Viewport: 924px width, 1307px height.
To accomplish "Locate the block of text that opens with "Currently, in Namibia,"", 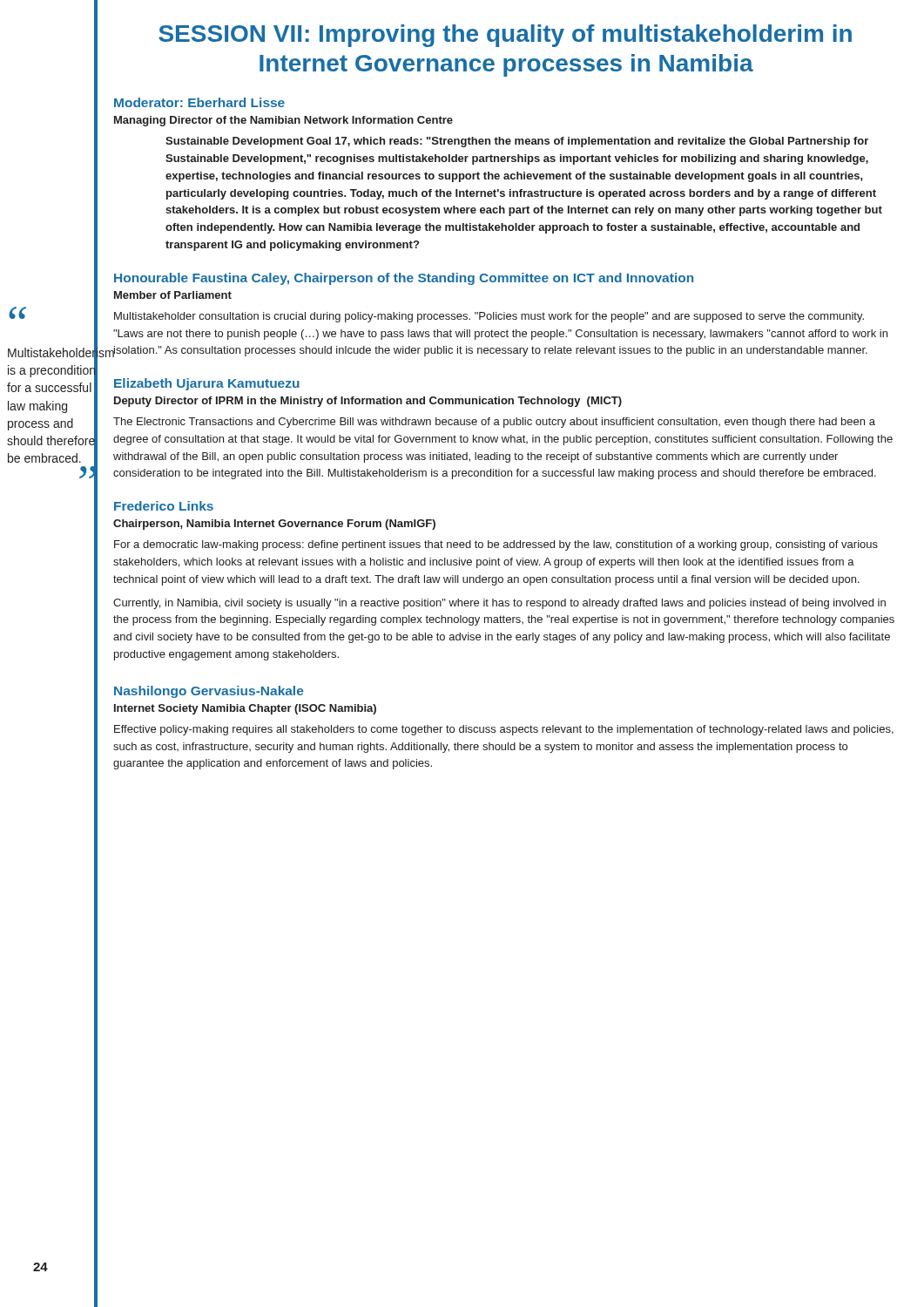I will (504, 628).
